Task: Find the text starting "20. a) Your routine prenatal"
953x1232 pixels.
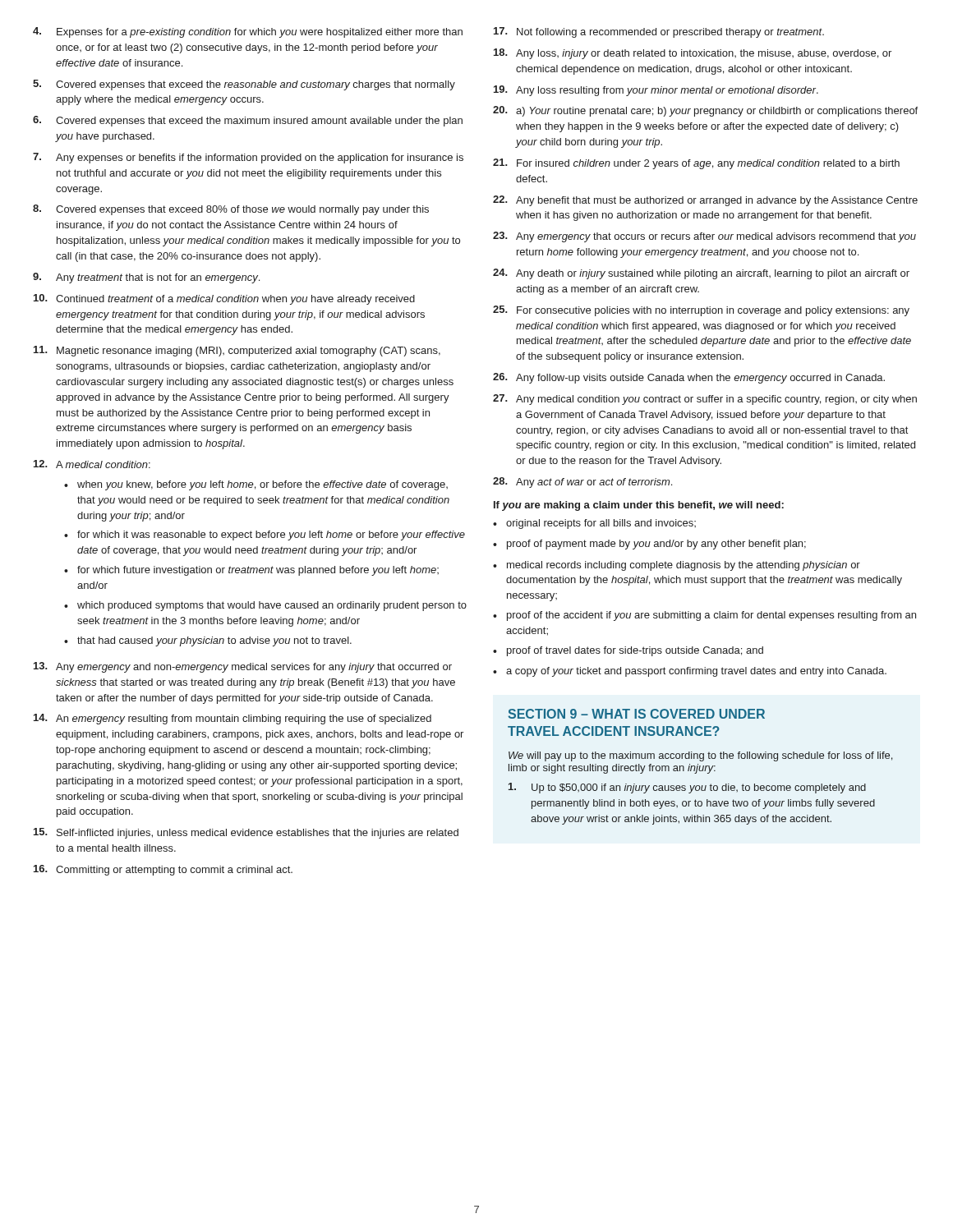Action: 707,127
